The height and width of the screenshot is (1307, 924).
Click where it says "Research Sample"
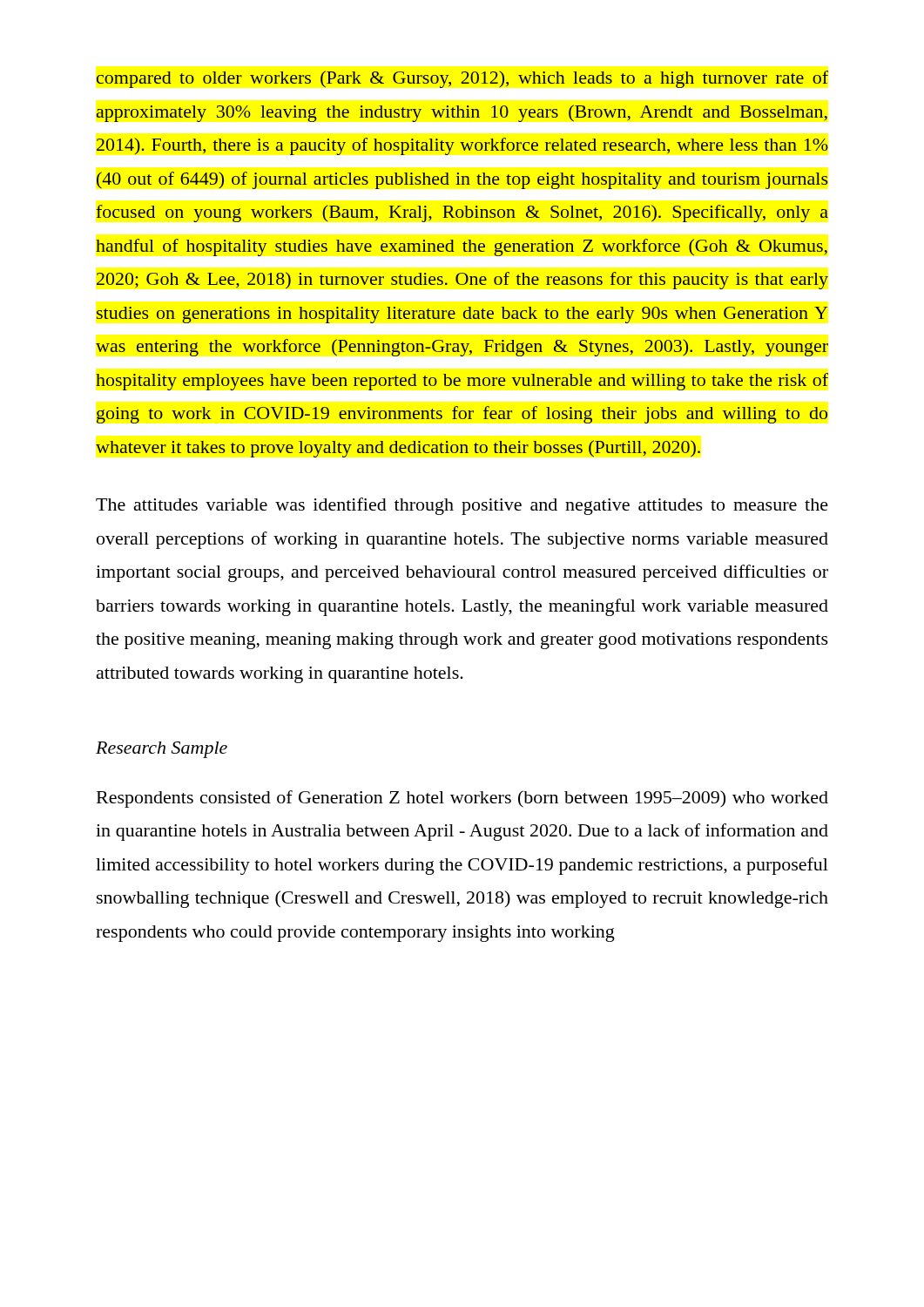[162, 747]
